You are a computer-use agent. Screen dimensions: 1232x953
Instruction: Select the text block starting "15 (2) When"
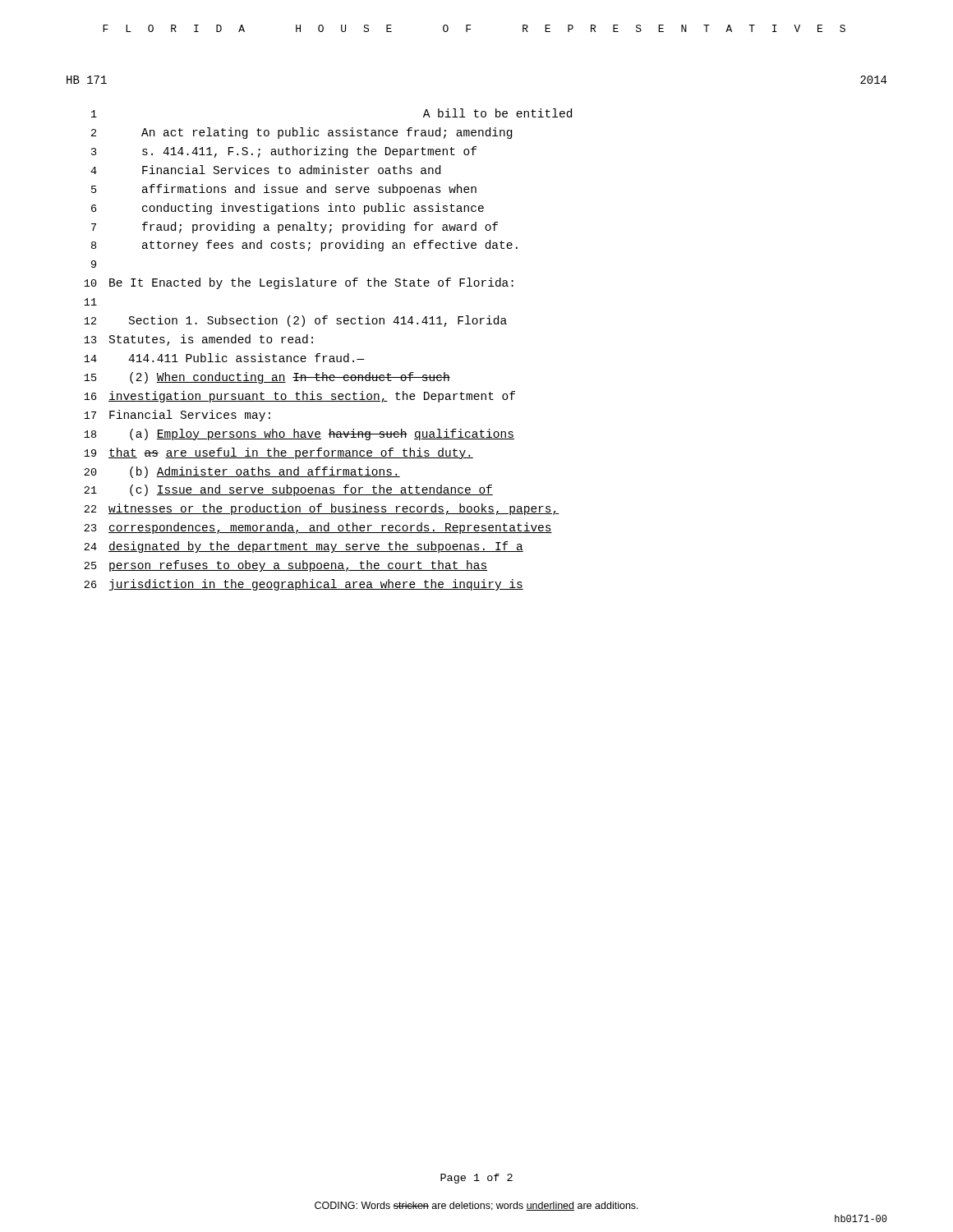click(267, 378)
